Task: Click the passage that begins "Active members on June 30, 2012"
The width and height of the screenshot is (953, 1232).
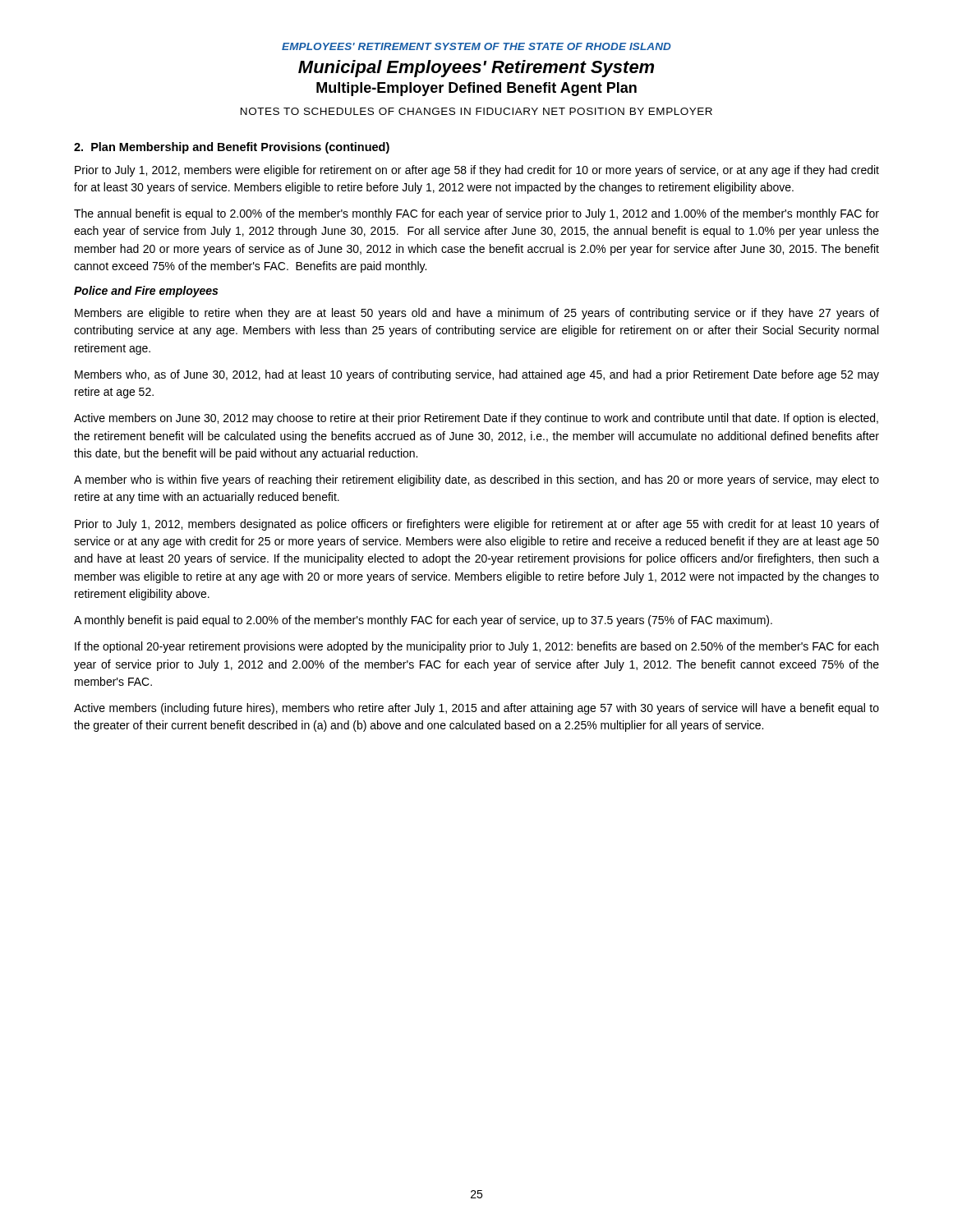Action: point(476,436)
